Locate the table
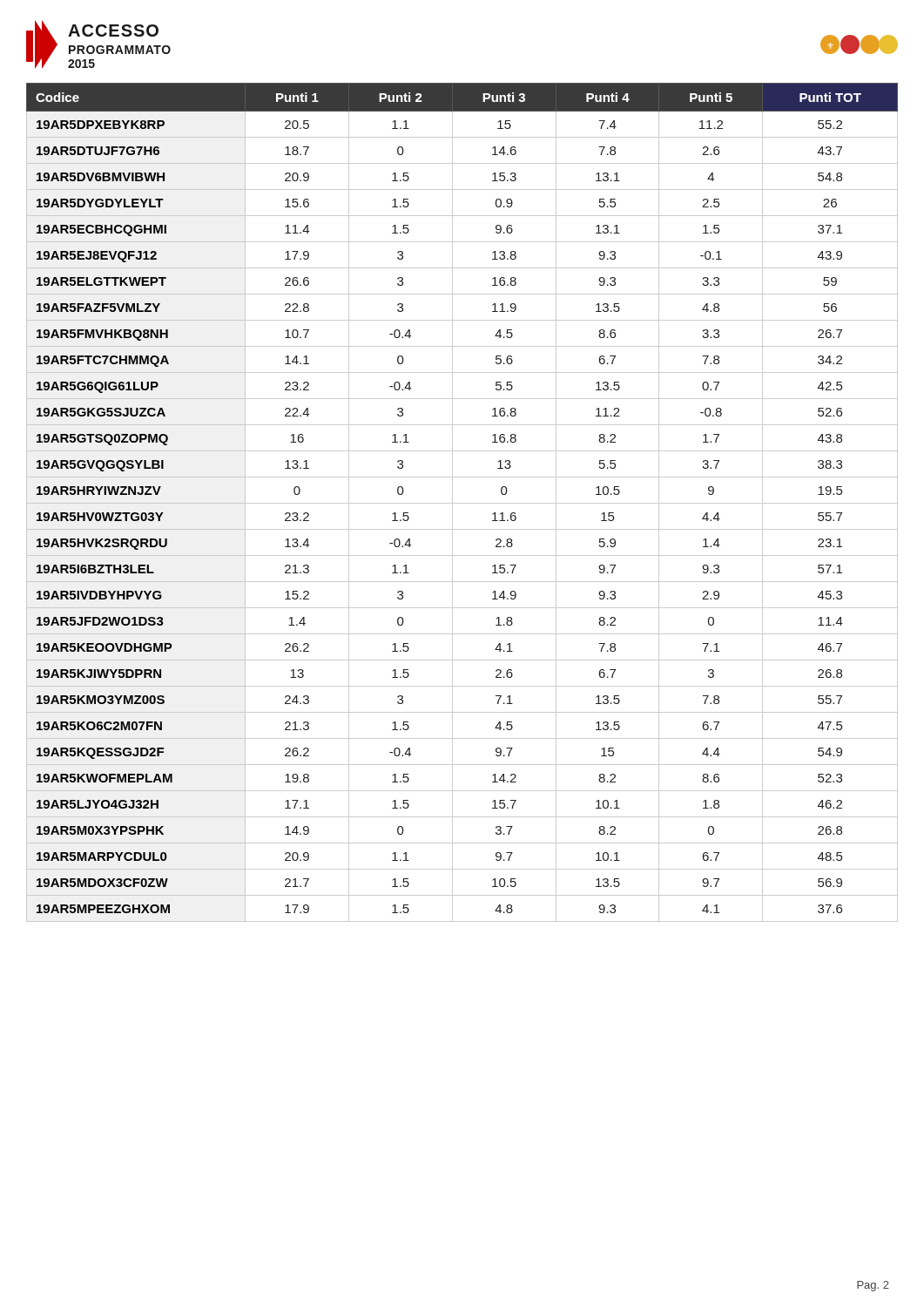Screen dimensions: 1307x924 [x=462, y=502]
